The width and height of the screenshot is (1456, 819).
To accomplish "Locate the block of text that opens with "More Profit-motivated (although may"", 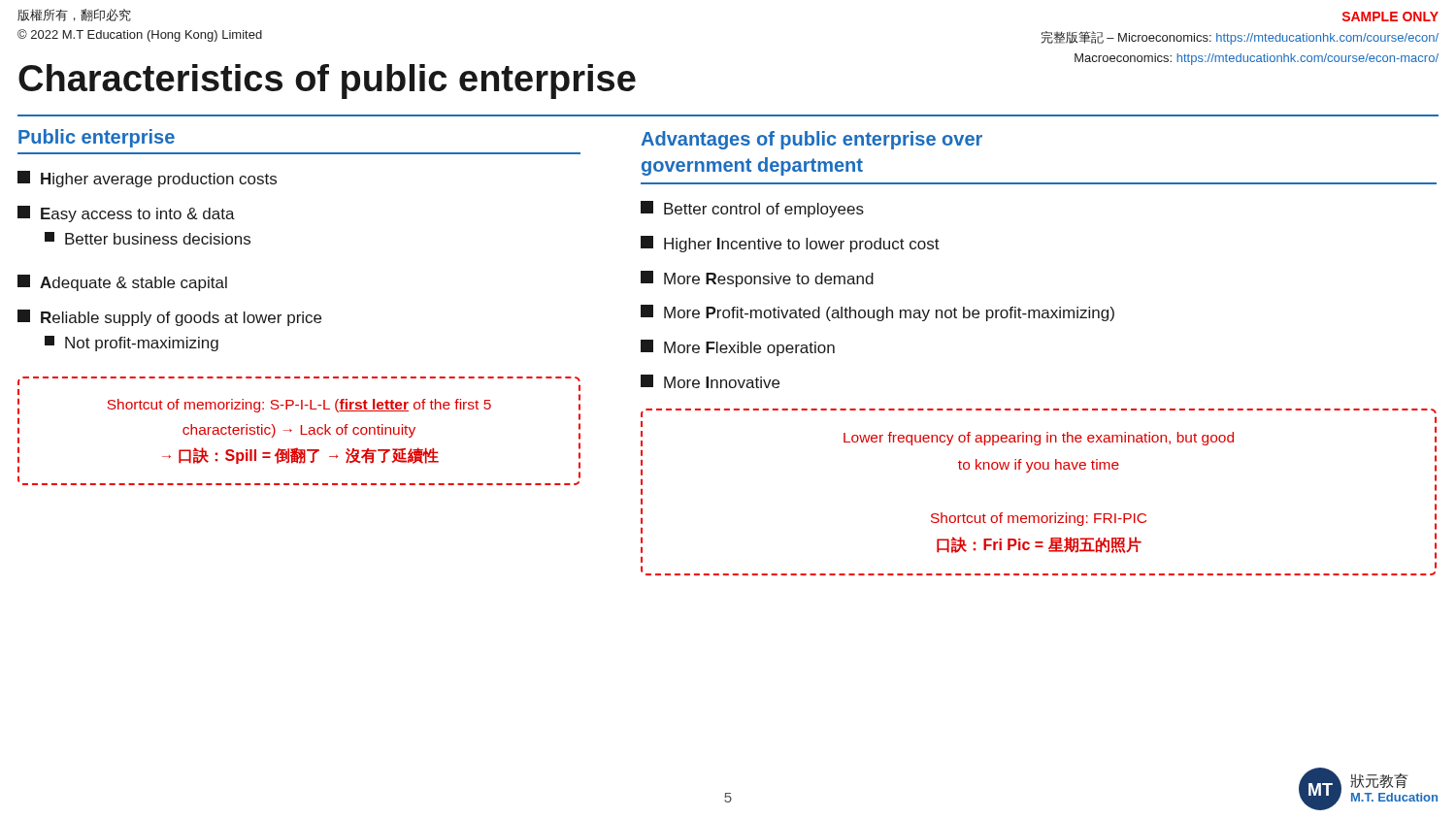I will (878, 314).
